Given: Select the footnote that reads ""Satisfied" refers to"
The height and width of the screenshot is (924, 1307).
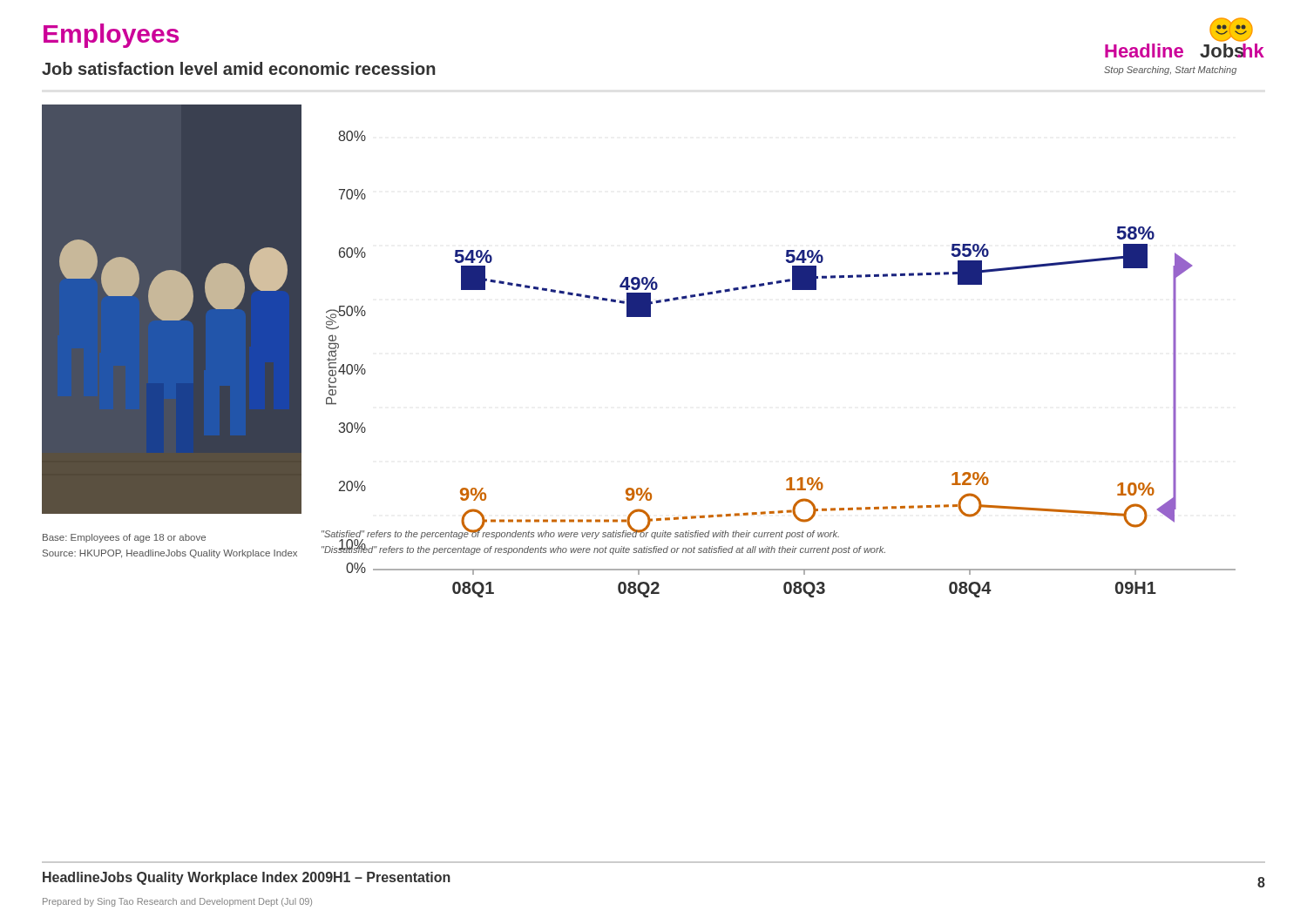Looking at the screenshot, I should click(x=603, y=542).
